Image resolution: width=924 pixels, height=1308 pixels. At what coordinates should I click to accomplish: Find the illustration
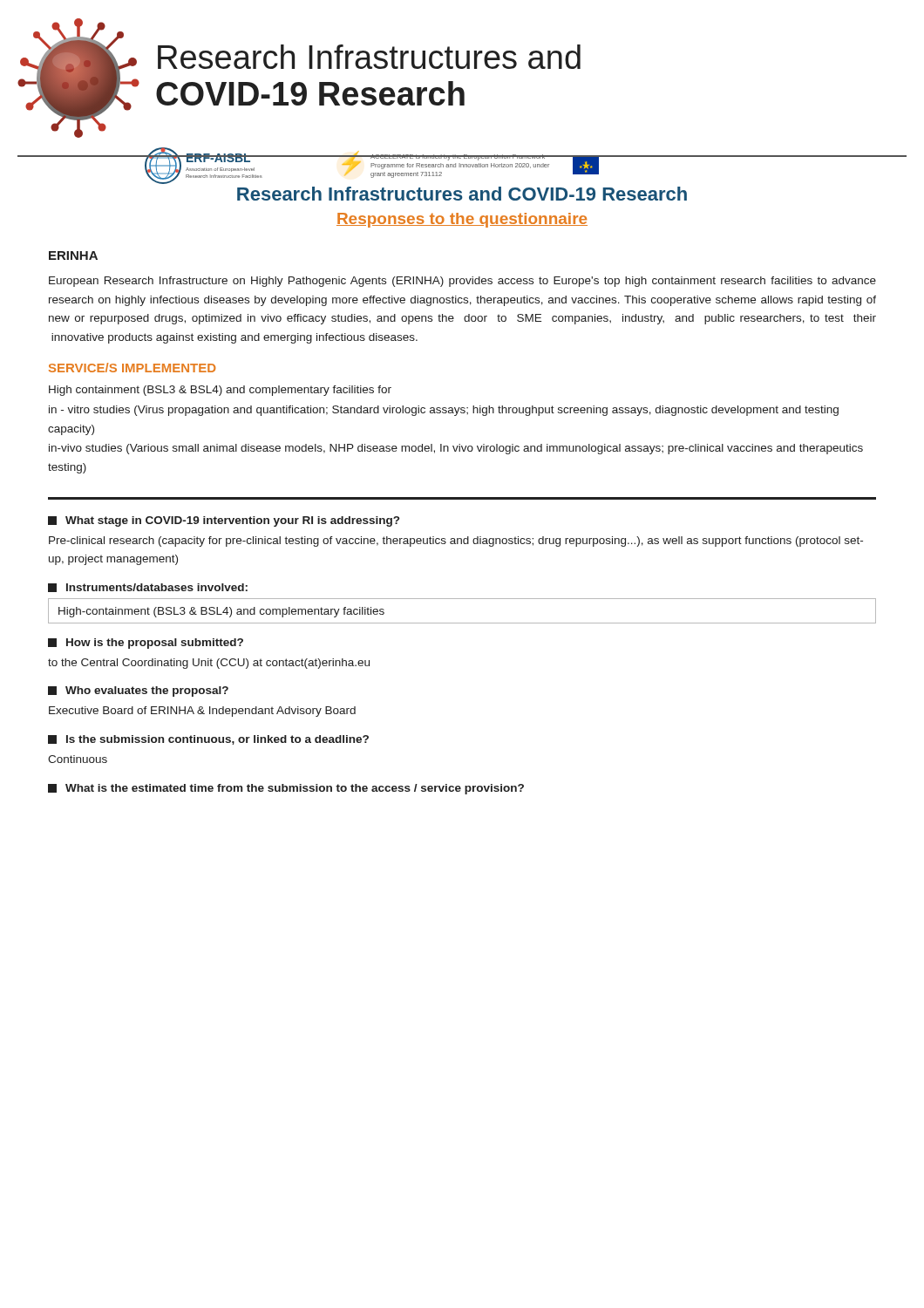tap(78, 77)
